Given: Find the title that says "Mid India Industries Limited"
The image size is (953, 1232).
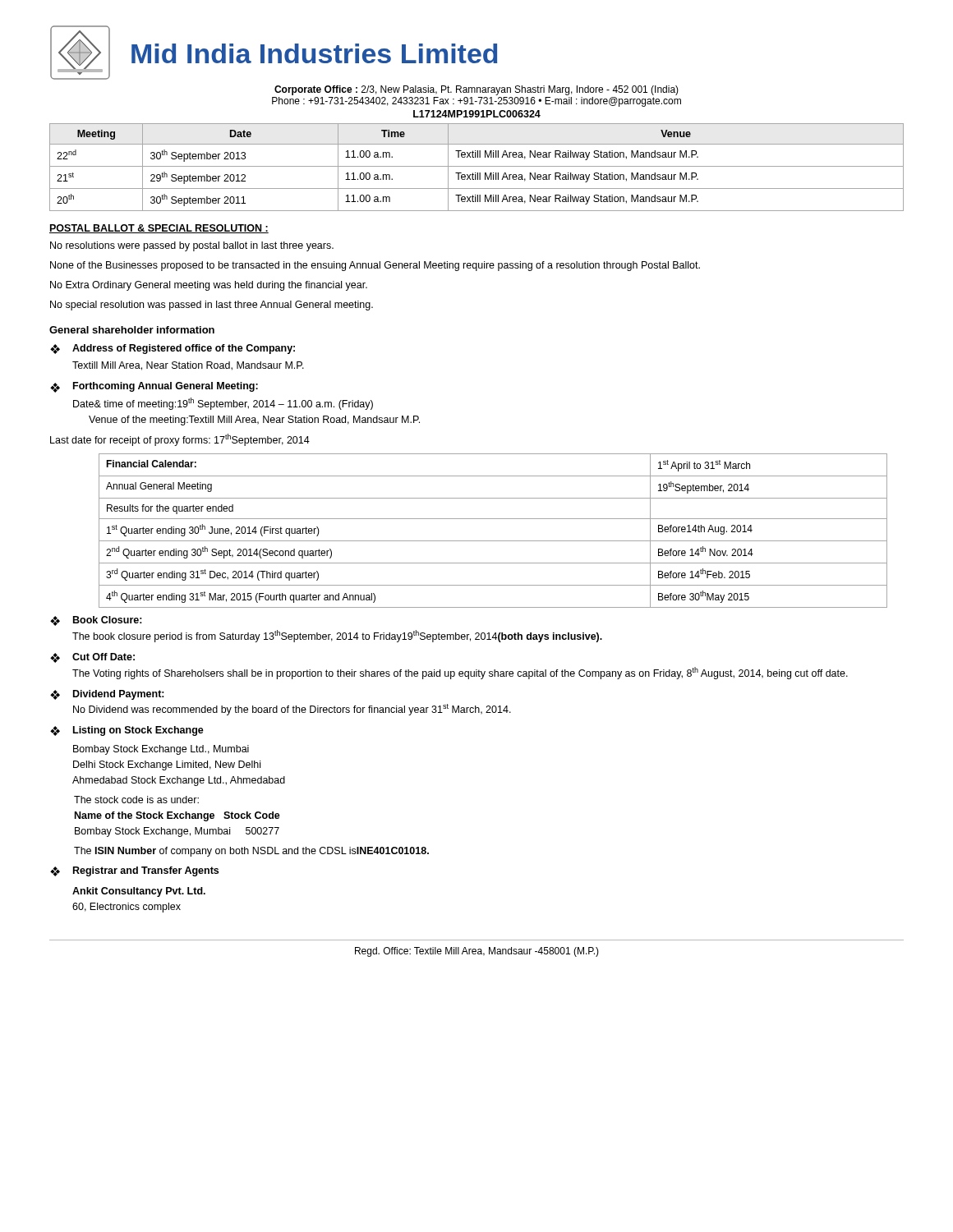Looking at the screenshot, I should click(x=274, y=53).
